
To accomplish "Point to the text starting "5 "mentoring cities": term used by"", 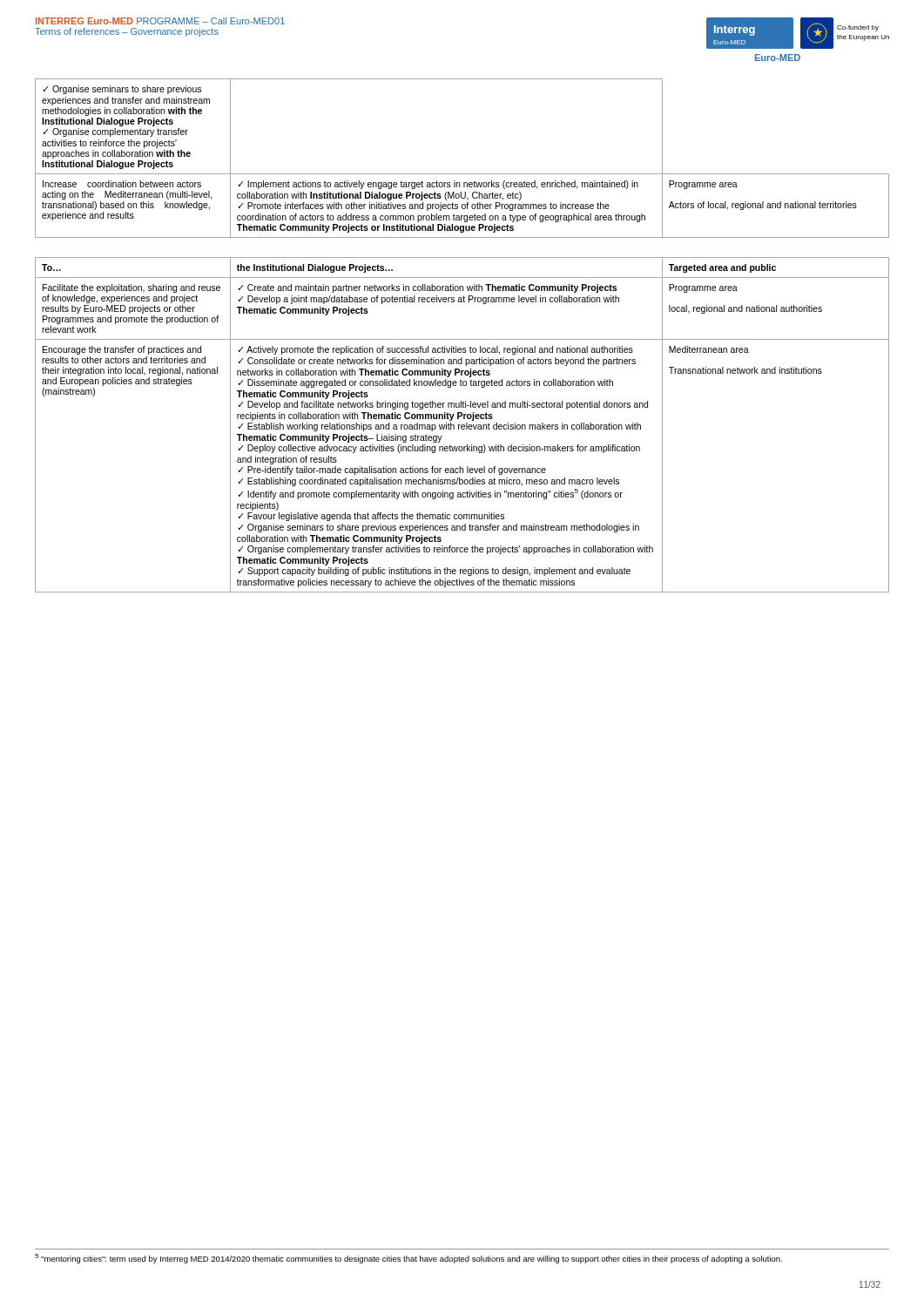I will pos(462,1256).
